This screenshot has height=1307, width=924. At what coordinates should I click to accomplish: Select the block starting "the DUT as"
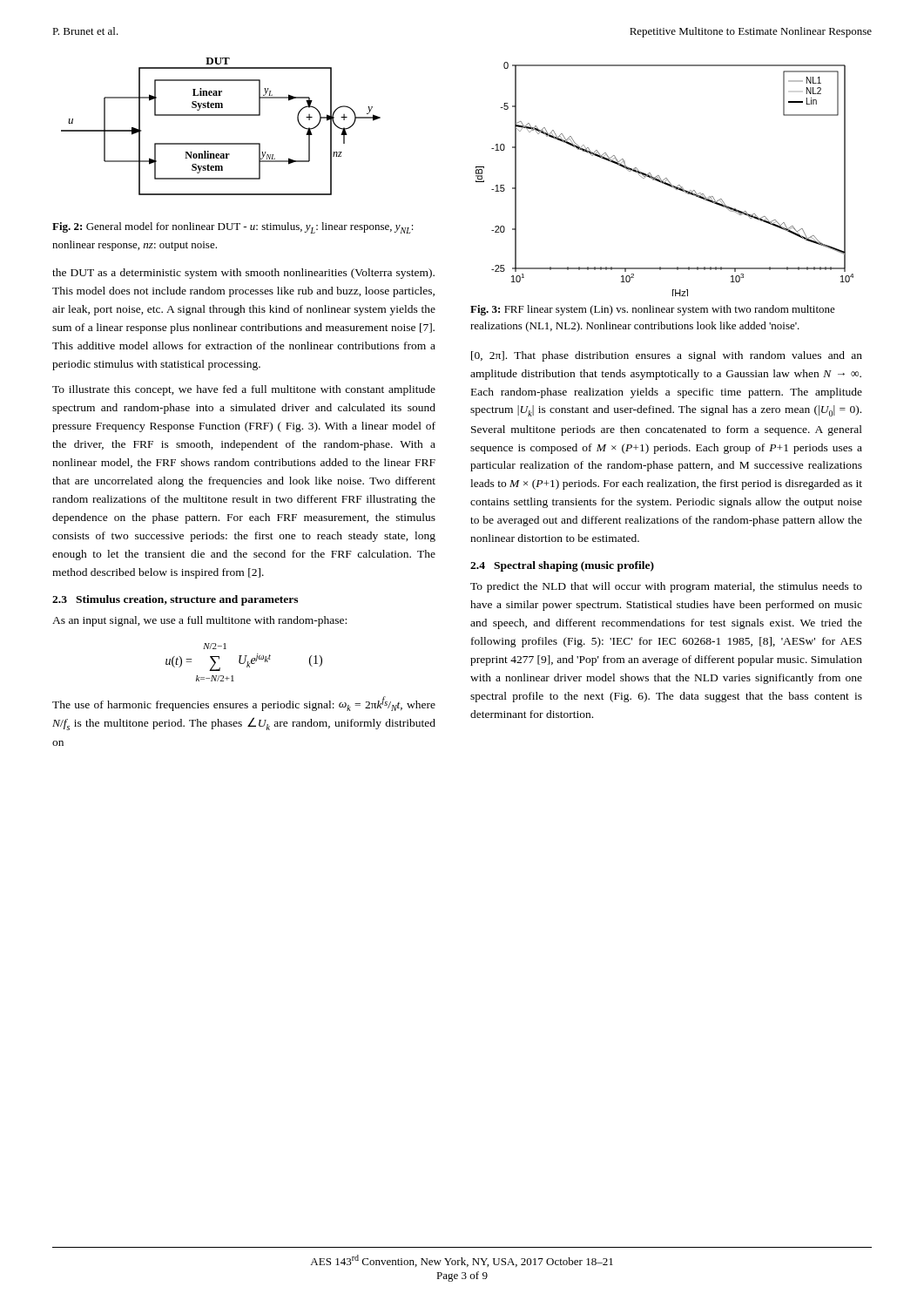click(244, 318)
